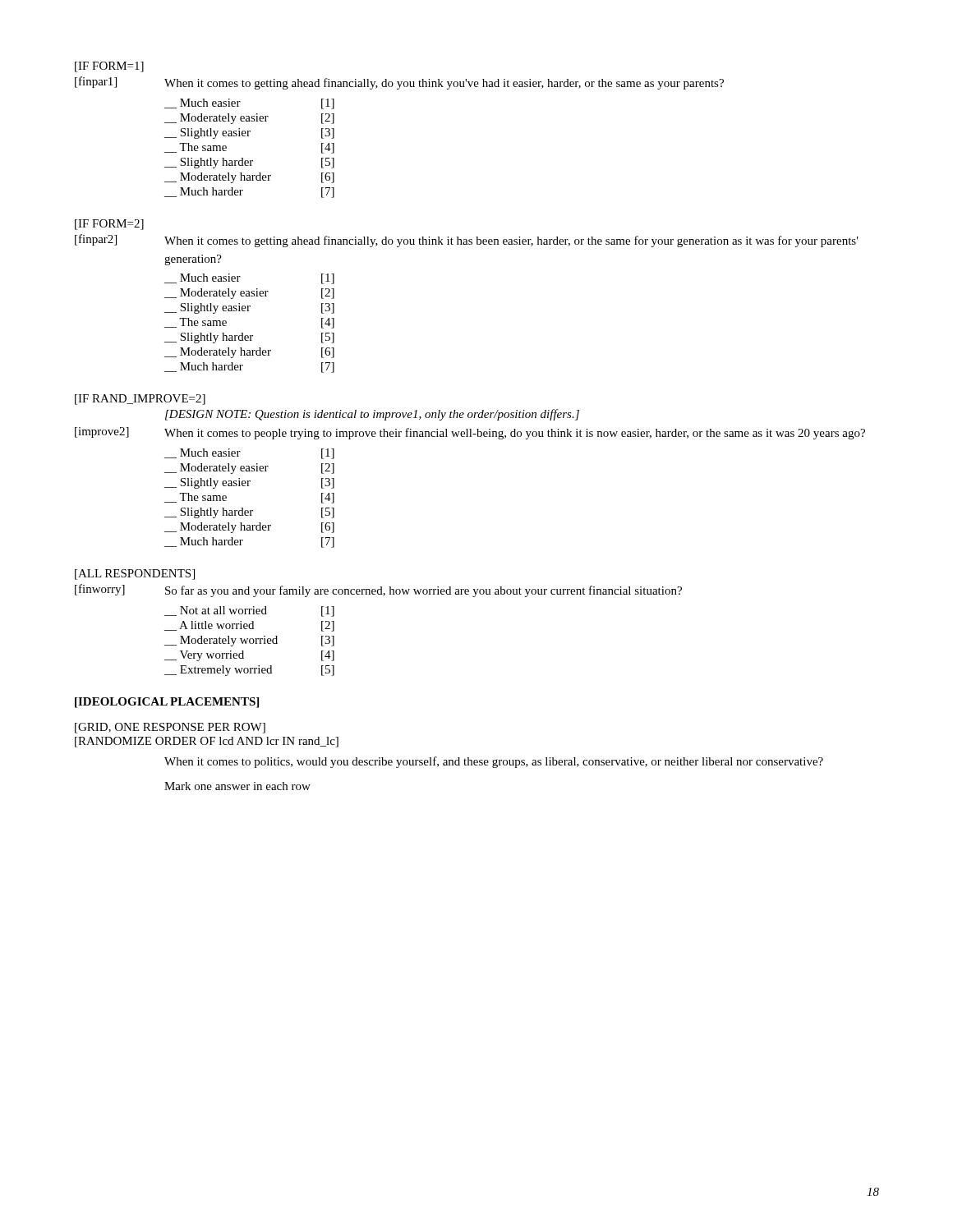The height and width of the screenshot is (1232, 953).
Task: Point to the block starting "[finpar1] When it comes to getting ahead"
Action: (x=399, y=83)
